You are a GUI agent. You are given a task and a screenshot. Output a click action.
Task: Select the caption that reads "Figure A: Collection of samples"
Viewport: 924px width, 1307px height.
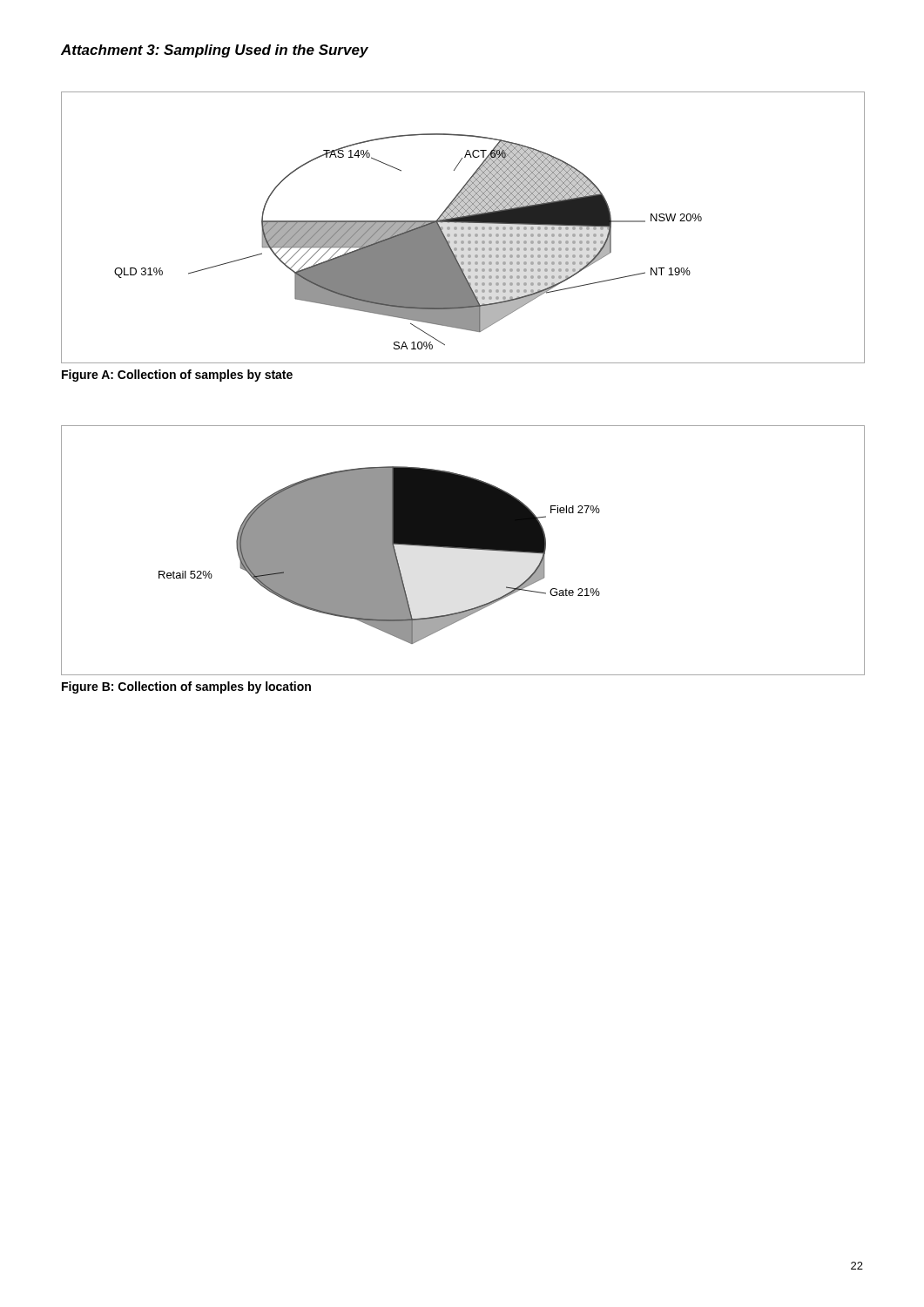tap(177, 375)
